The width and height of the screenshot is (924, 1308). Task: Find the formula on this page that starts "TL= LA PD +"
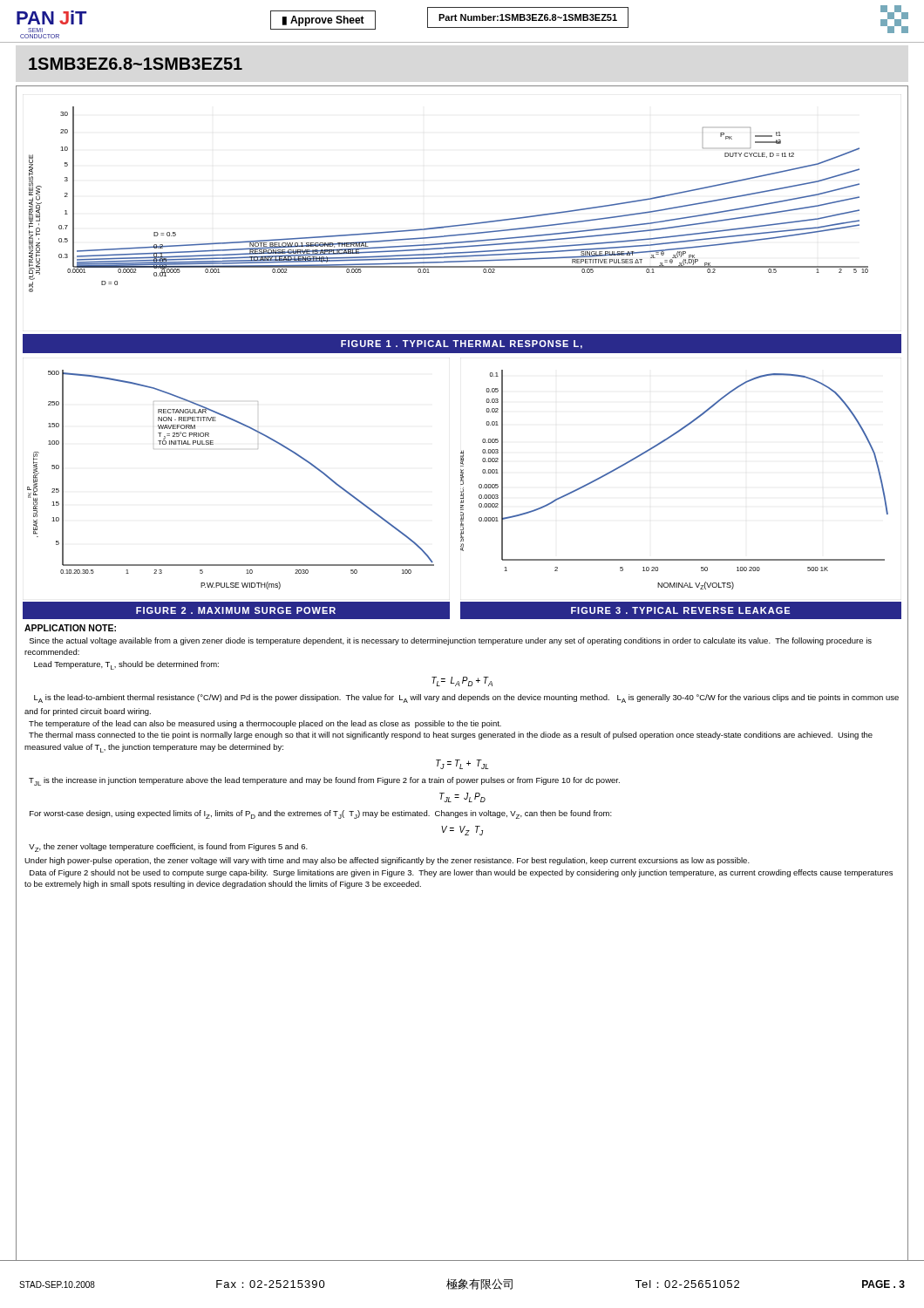(462, 682)
